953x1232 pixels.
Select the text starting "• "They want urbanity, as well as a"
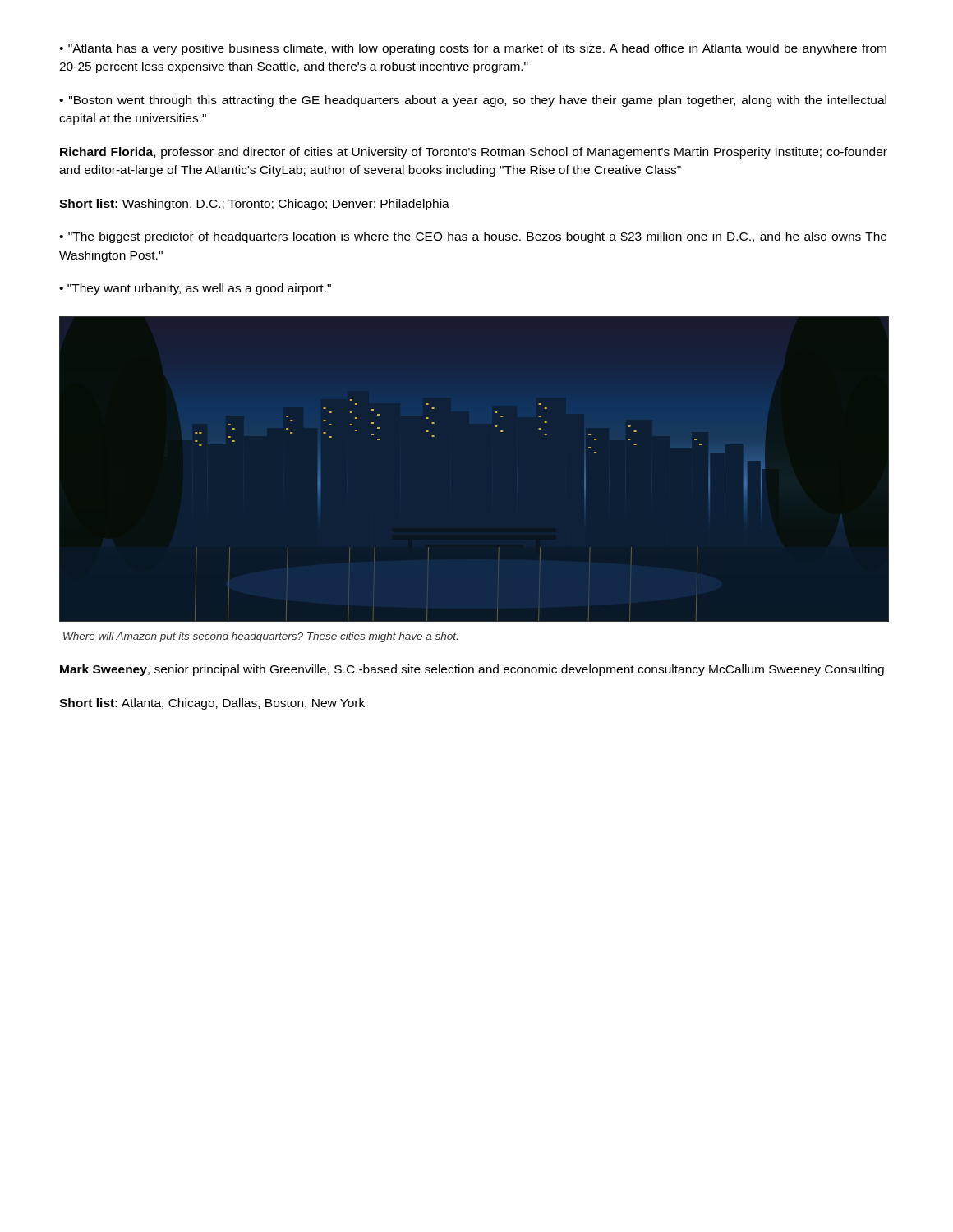point(195,288)
